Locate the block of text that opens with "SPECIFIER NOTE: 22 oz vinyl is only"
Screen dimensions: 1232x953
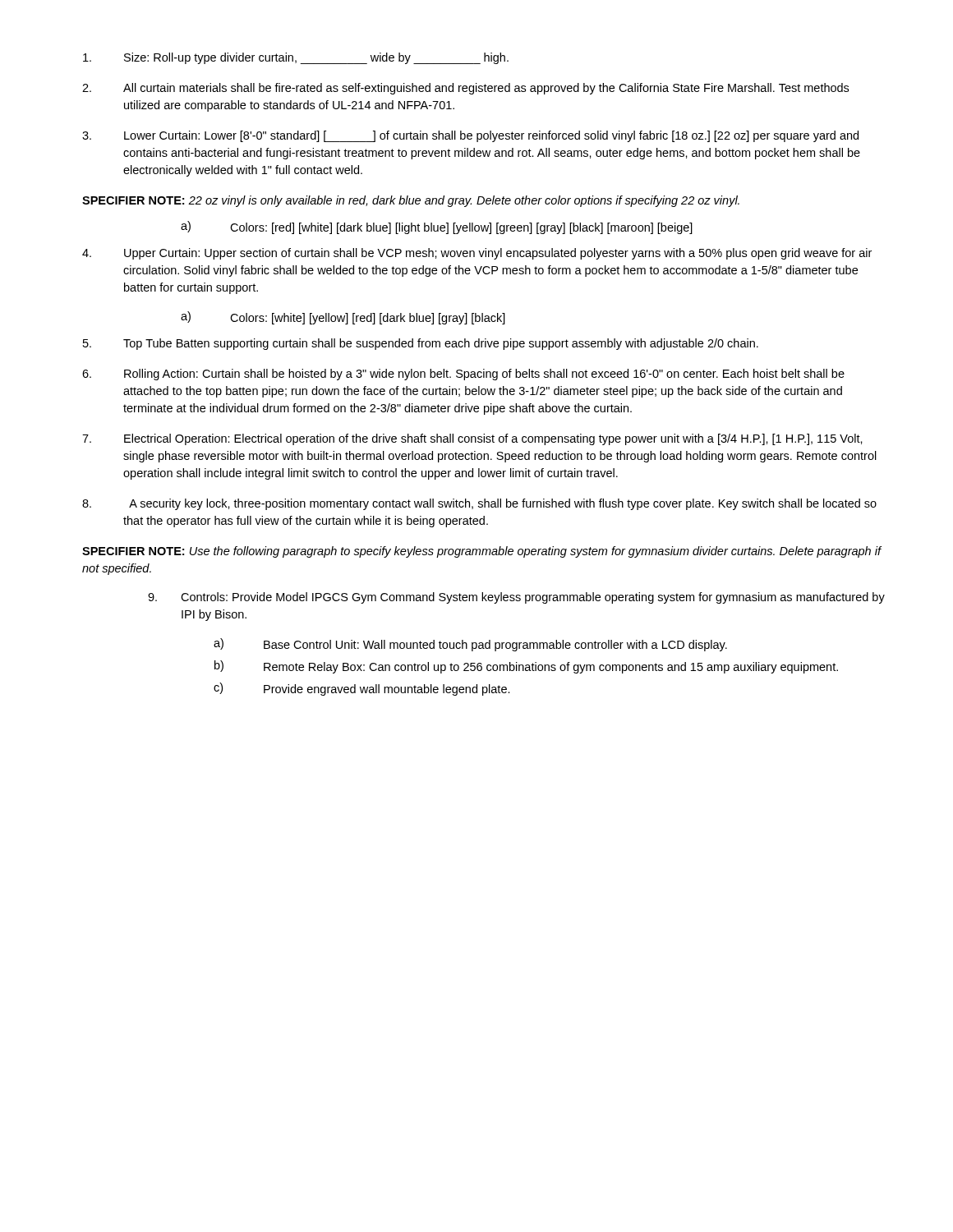(x=411, y=201)
